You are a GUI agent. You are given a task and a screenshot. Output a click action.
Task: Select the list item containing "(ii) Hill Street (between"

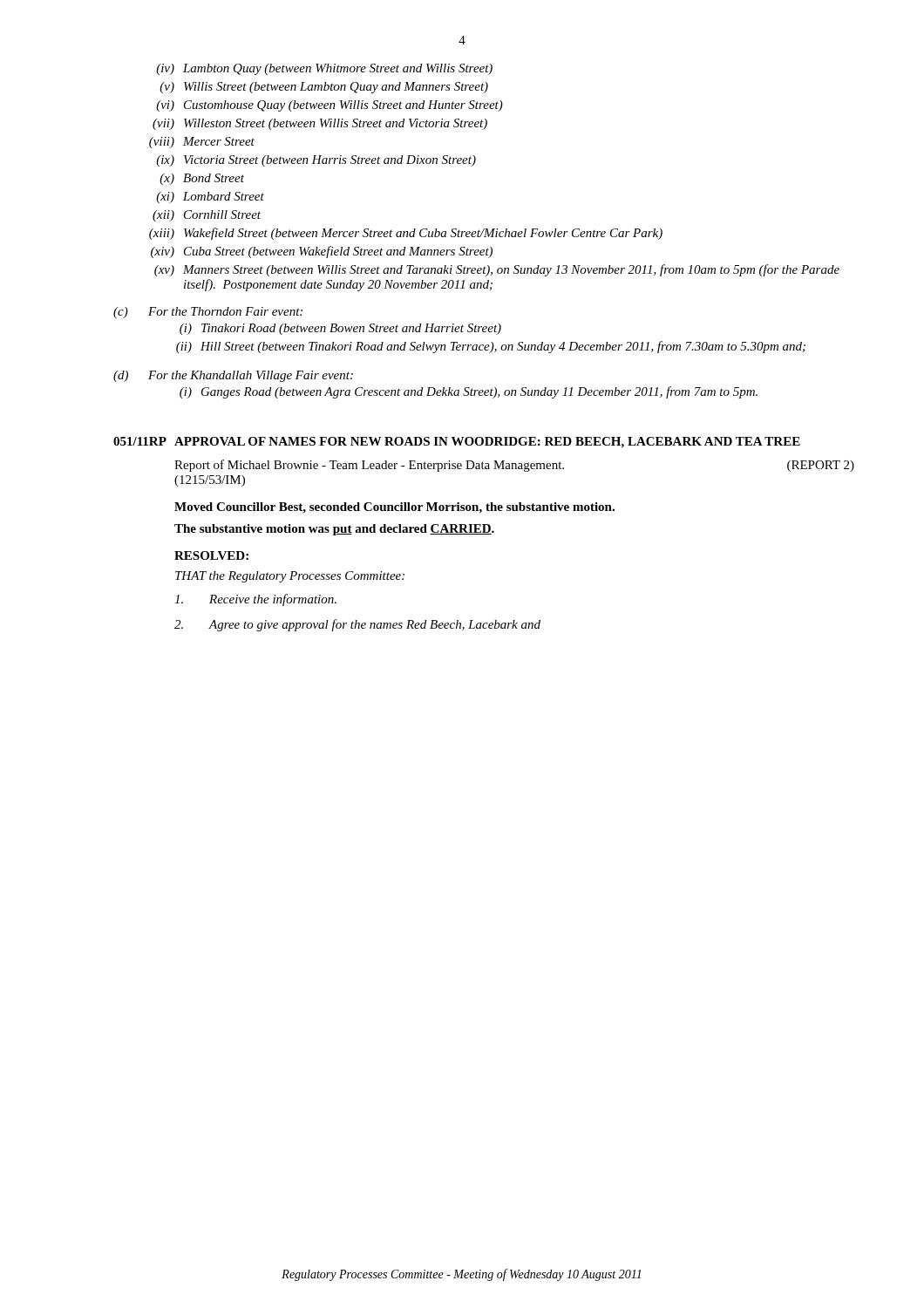pyautogui.click(x=501, y=347)
